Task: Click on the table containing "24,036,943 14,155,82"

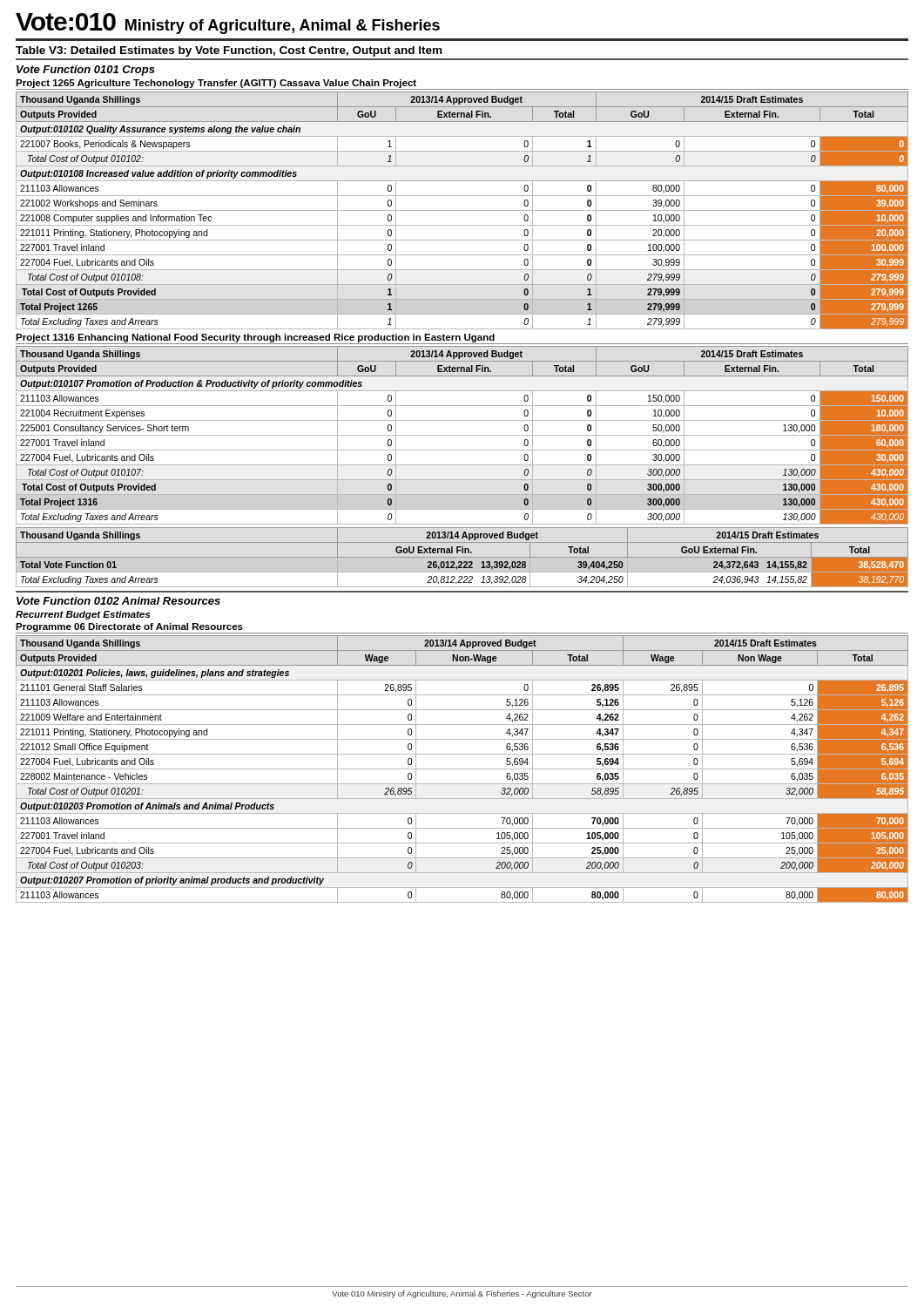Action: [462, 557]
